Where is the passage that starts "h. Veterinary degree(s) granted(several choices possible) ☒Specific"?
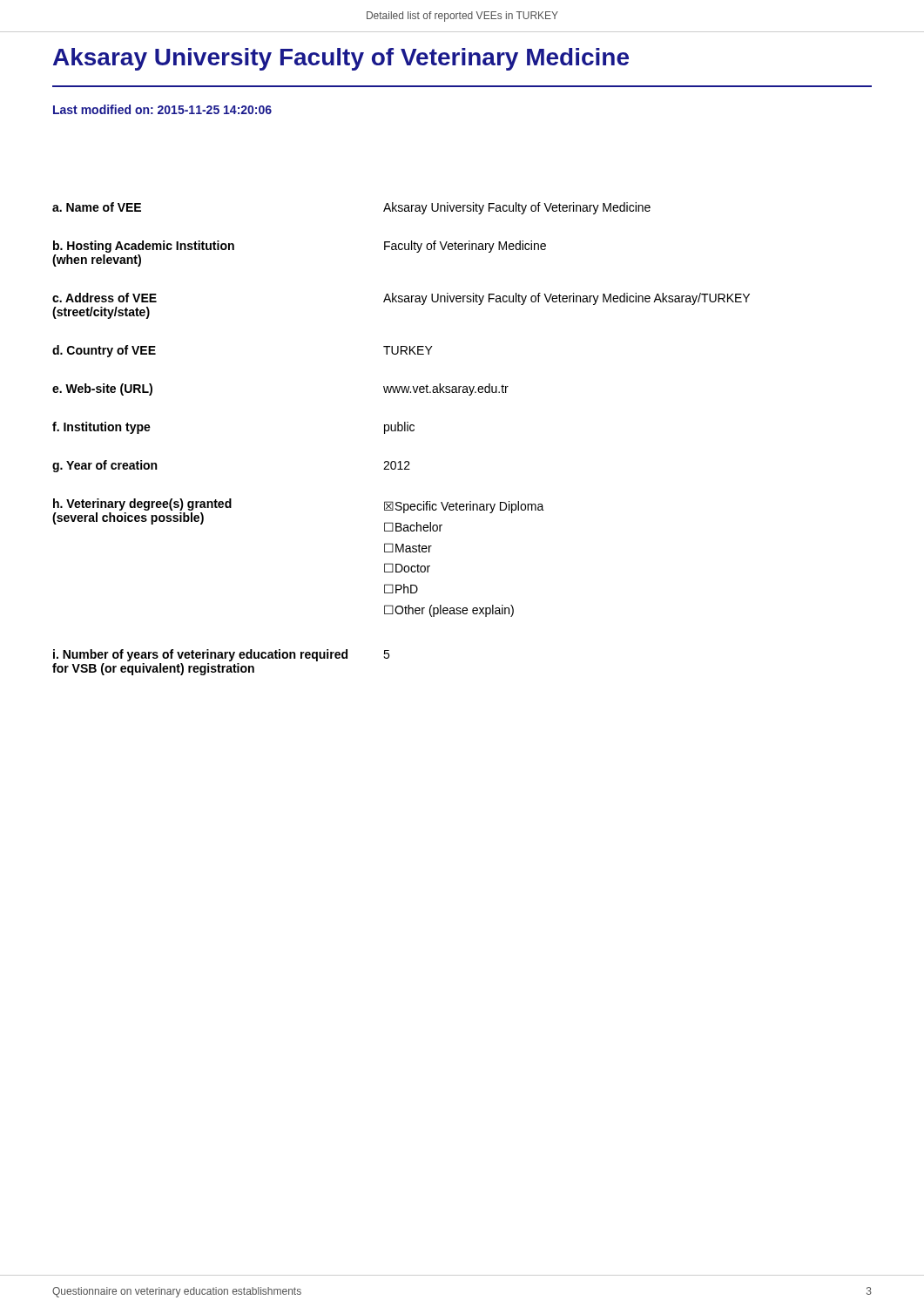This screenshot has width=924, height=1307. pyautogui.click(x=138, y=515)
